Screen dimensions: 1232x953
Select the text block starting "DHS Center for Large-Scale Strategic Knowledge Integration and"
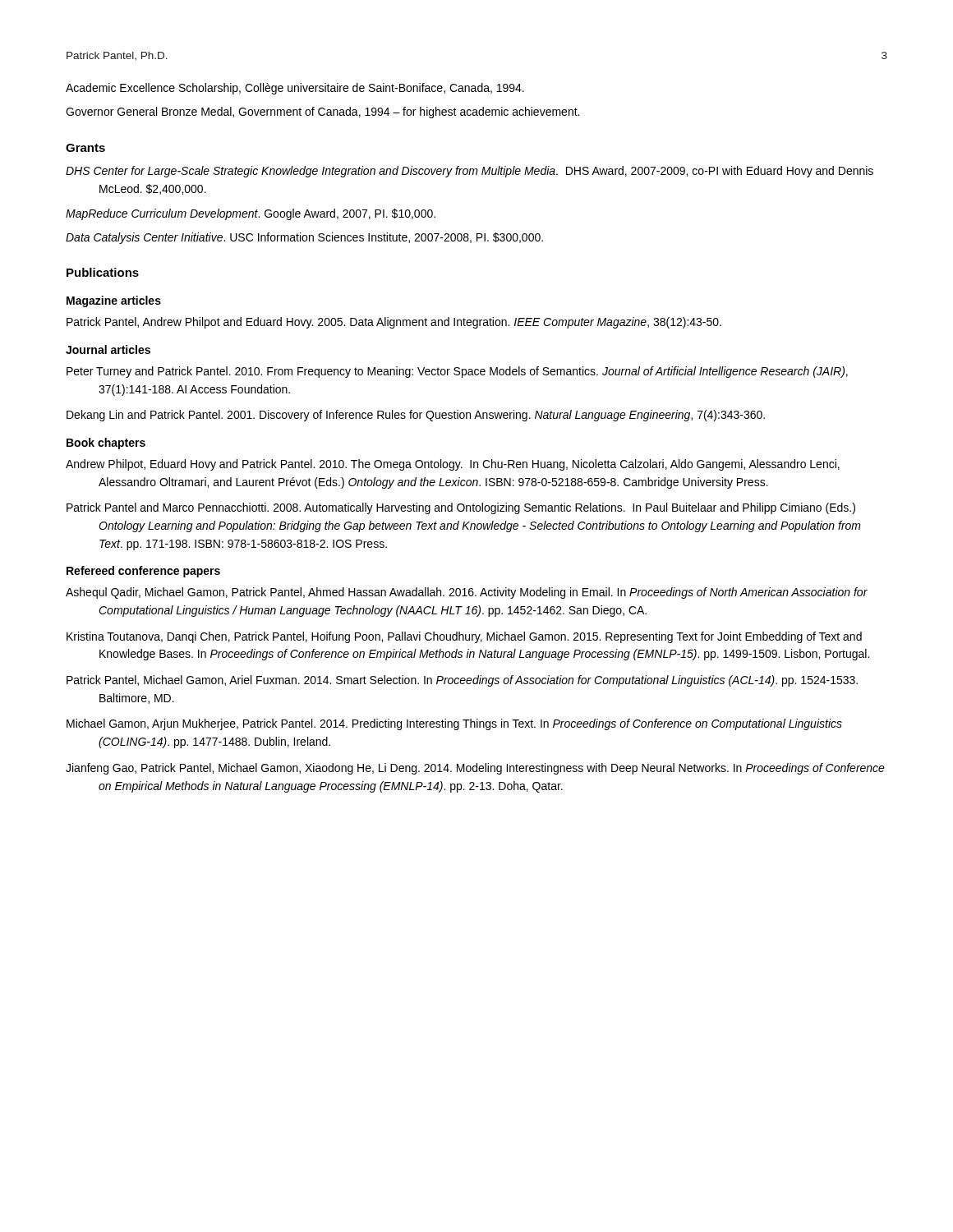coord(470,180)
